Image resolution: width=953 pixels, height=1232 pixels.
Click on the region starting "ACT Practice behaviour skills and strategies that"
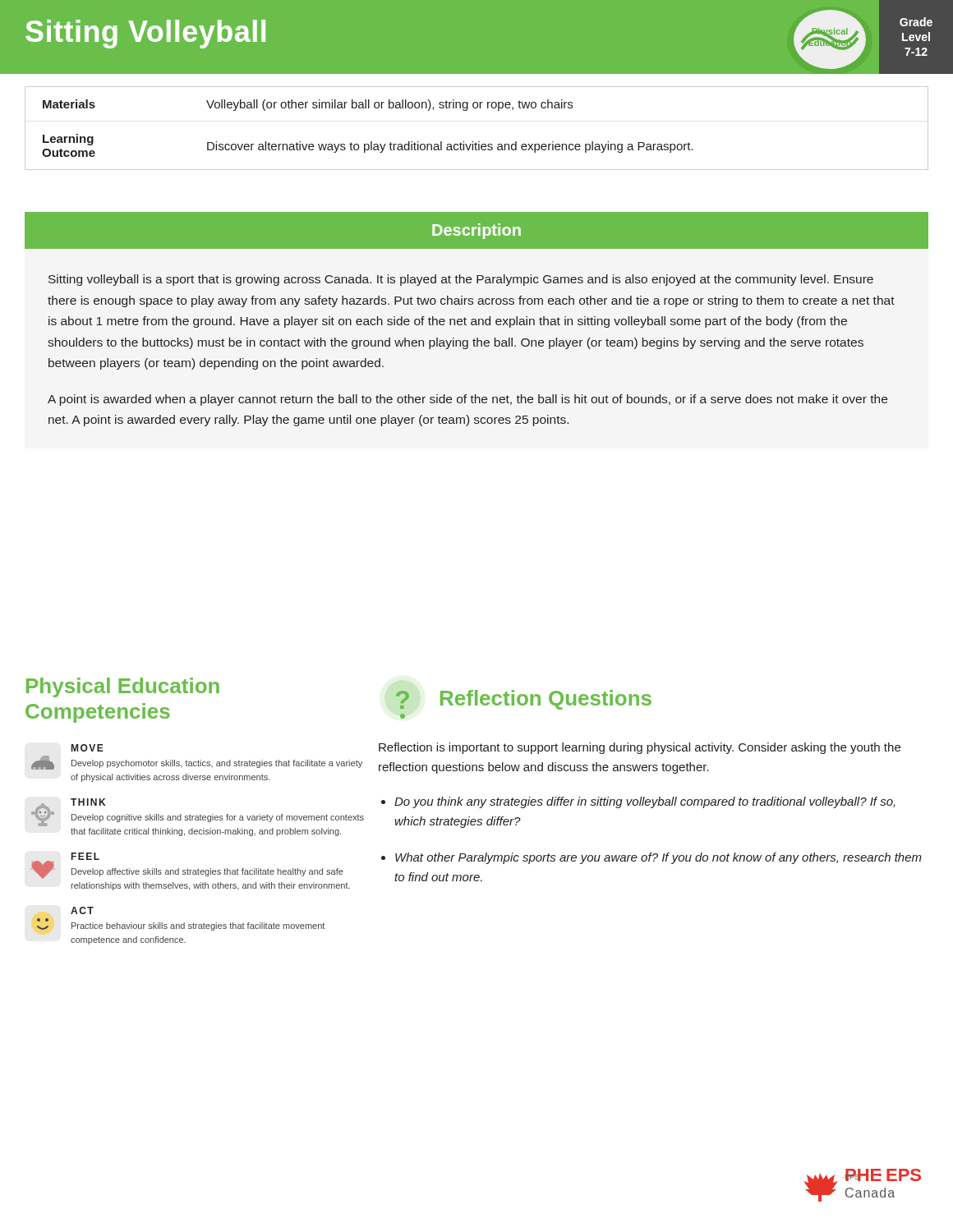click(x=197, y=926)
